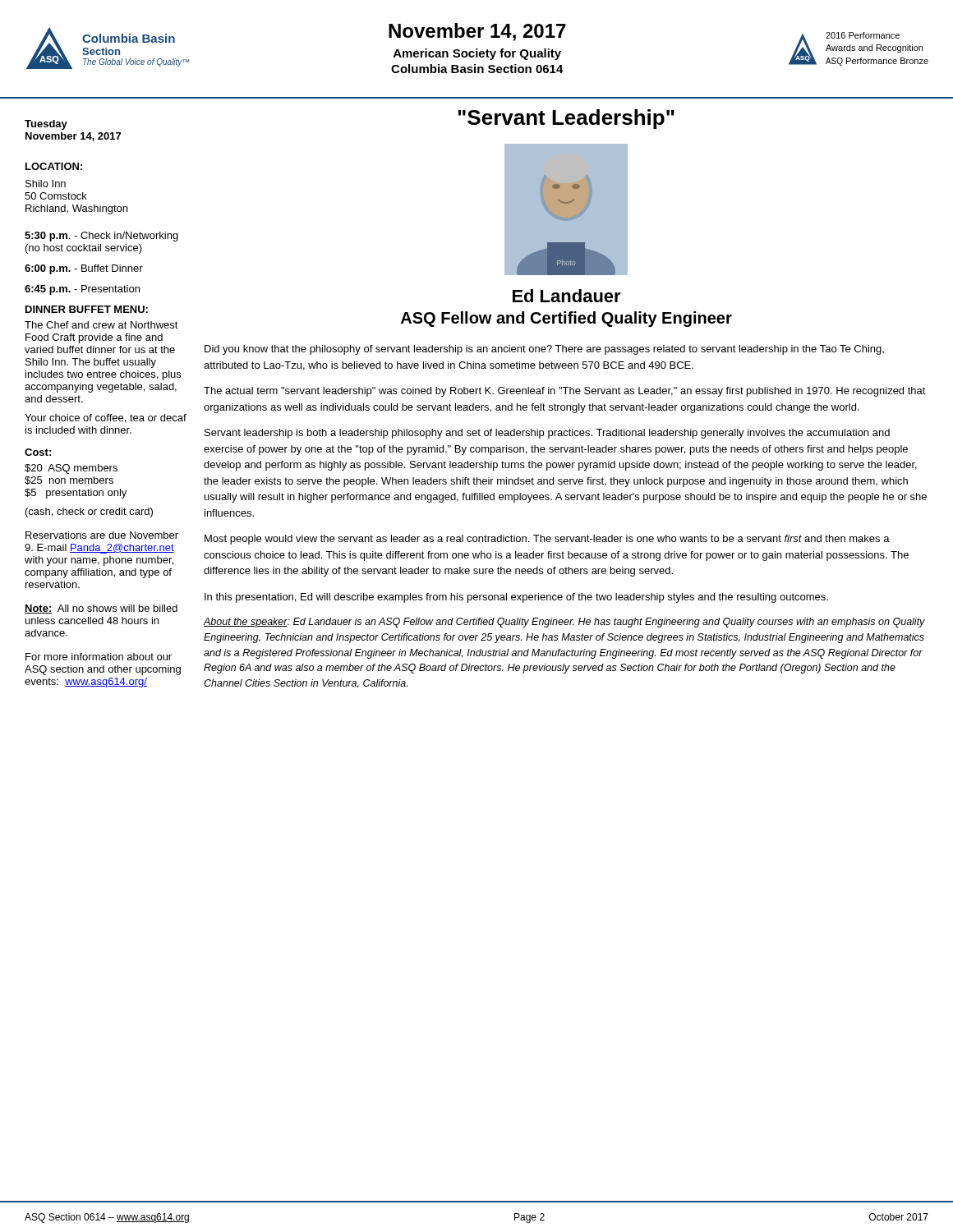Click the passage that begins "Note: All no shows will be billed unless"
953x1232 pixels.
click(x=107, y=621)
